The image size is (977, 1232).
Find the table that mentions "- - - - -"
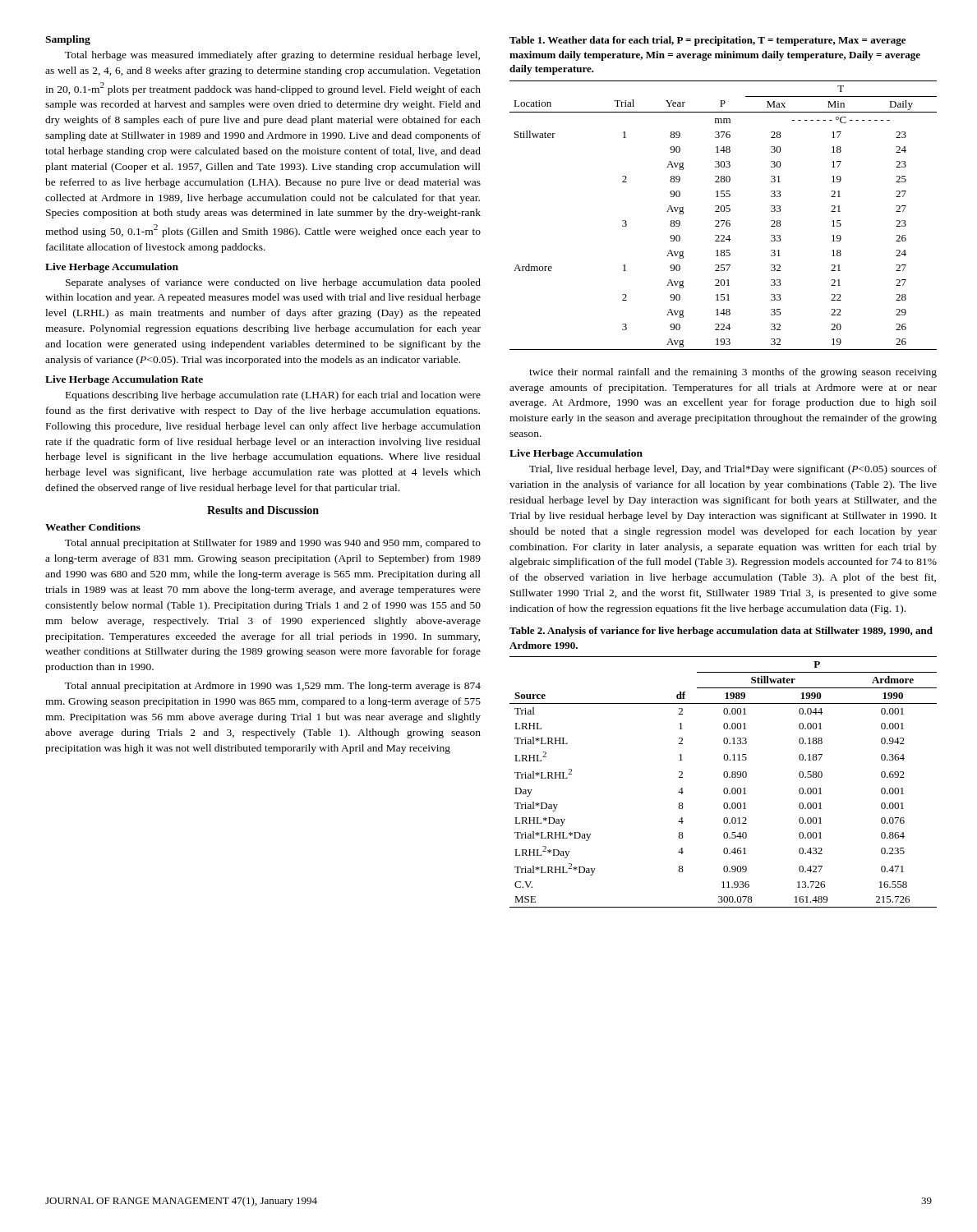(723, 215)
